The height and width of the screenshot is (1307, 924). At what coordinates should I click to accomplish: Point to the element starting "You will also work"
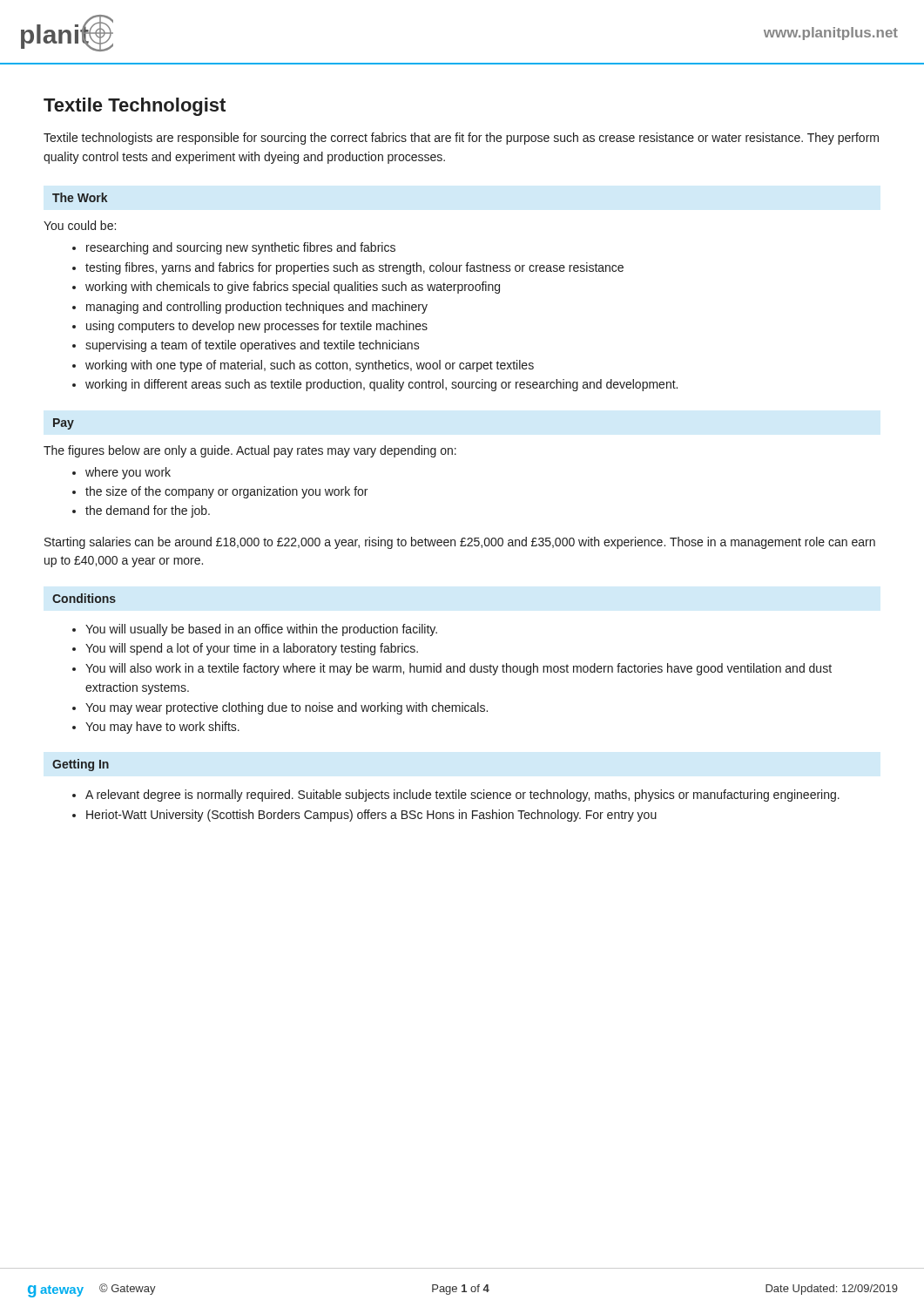pos(459,678)
